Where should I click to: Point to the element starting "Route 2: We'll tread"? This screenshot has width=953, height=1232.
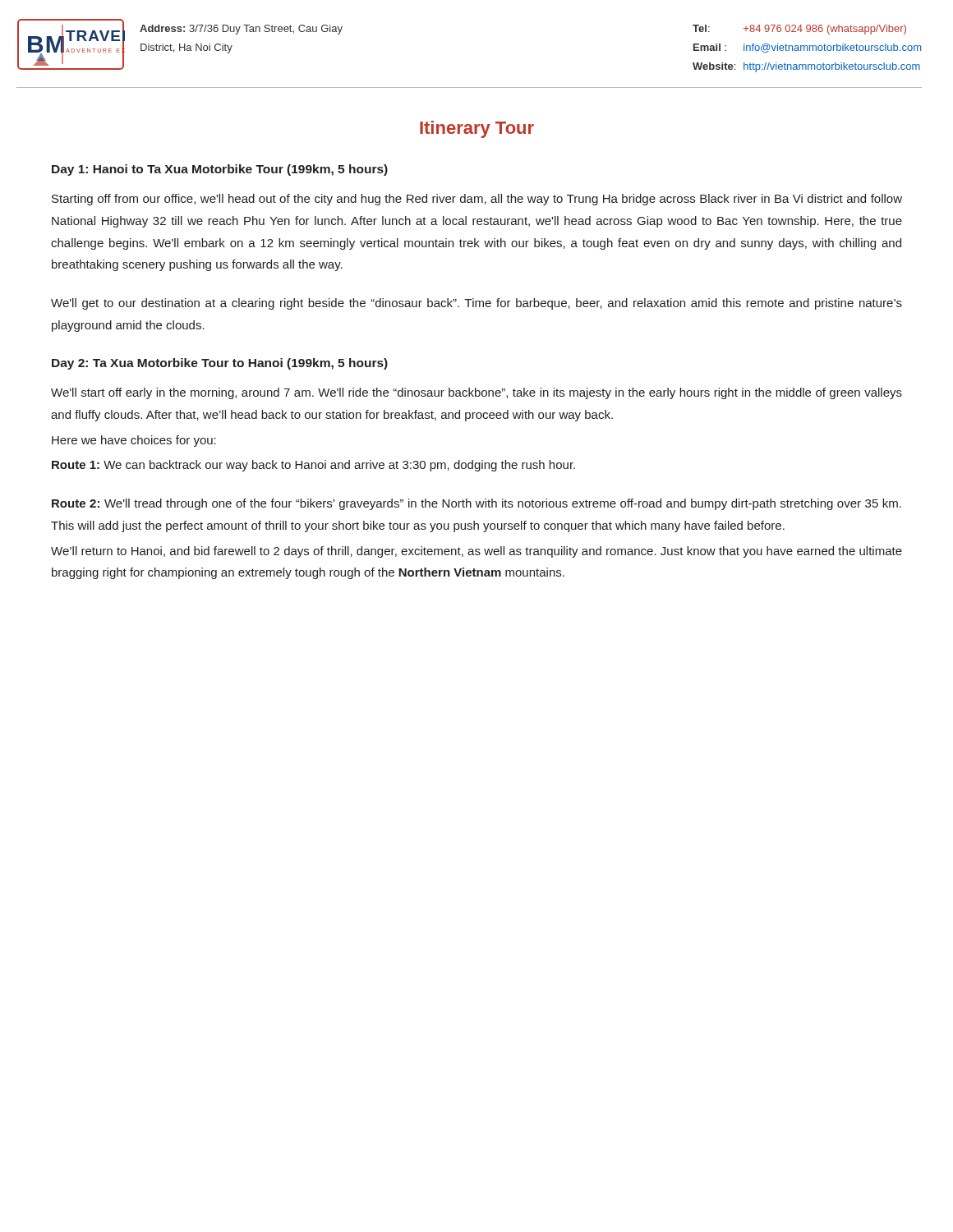tap(476, 514)
